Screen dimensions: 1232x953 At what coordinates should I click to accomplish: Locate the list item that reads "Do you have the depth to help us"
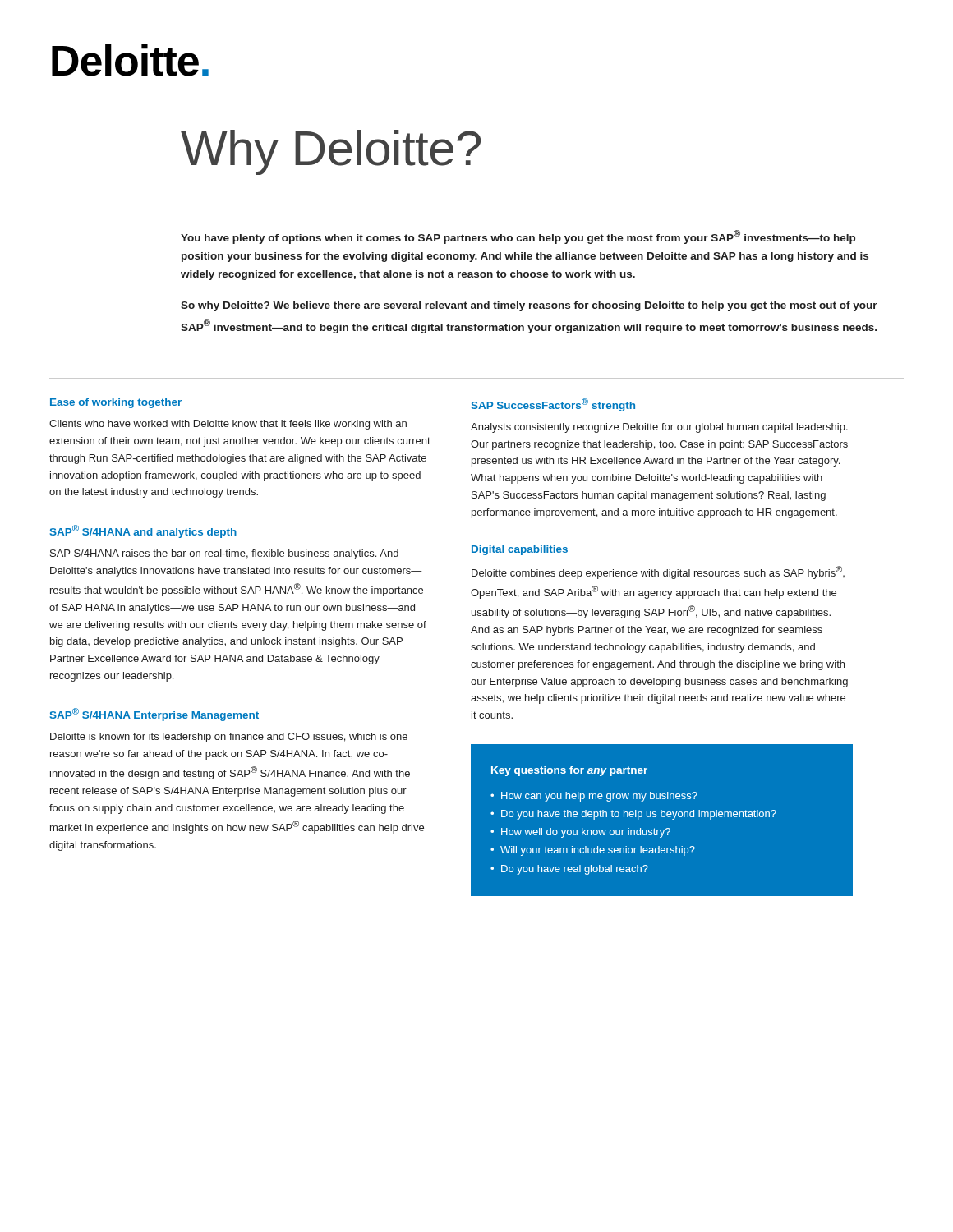638,814
